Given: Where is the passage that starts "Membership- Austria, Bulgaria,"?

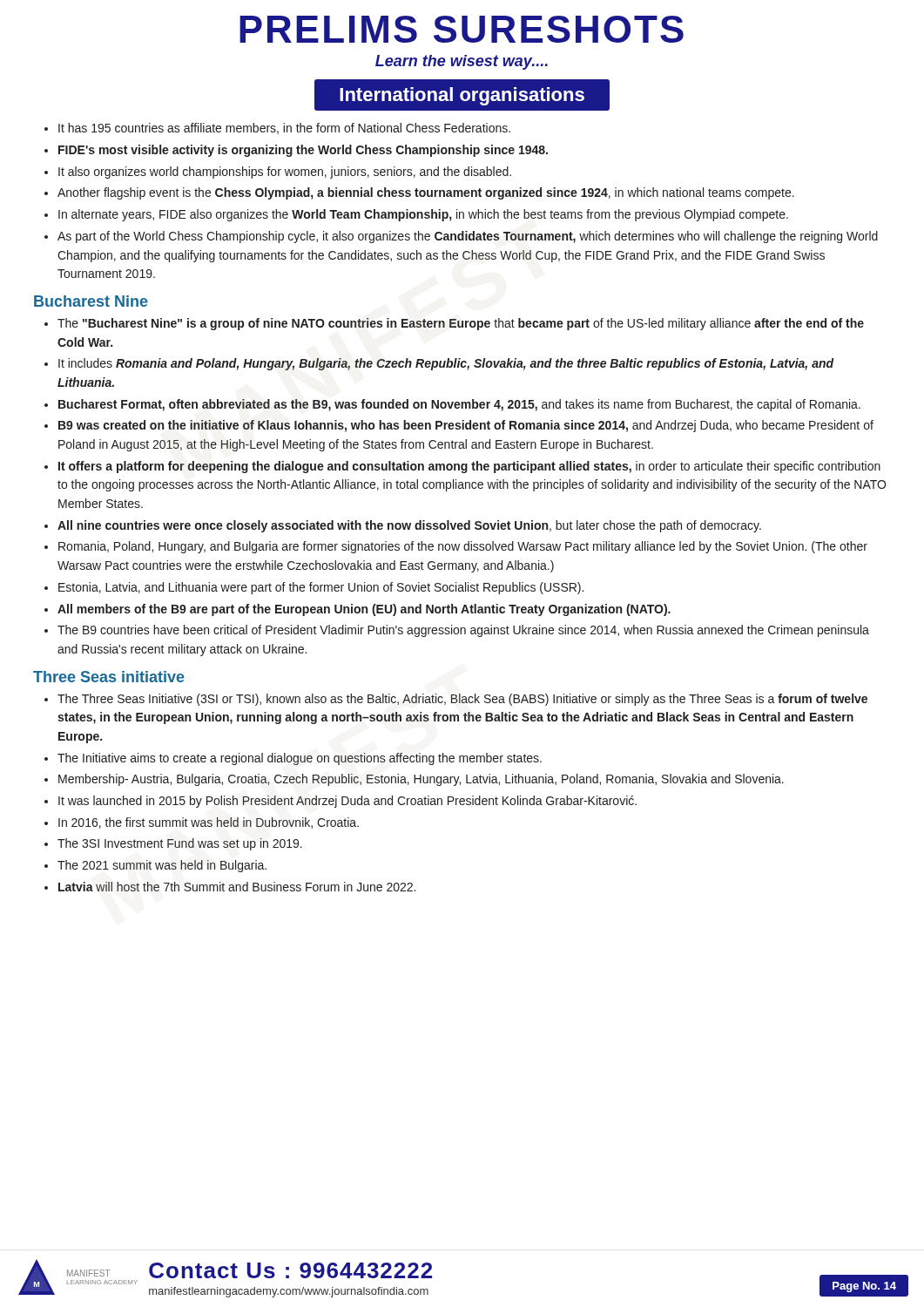Looking at the screenshot, I should tap(421, 779).
